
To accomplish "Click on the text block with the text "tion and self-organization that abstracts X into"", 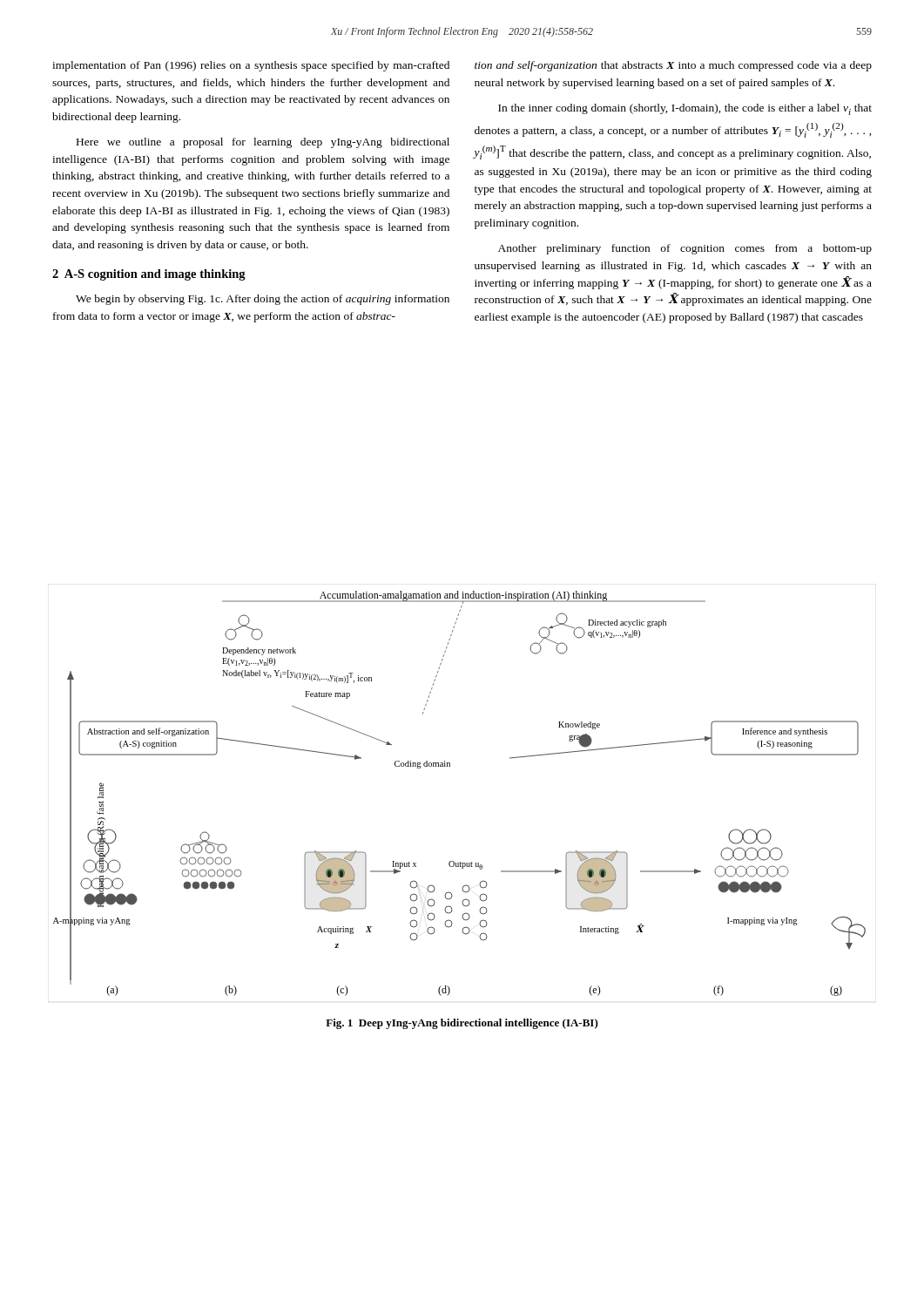I will coord(673,191).
